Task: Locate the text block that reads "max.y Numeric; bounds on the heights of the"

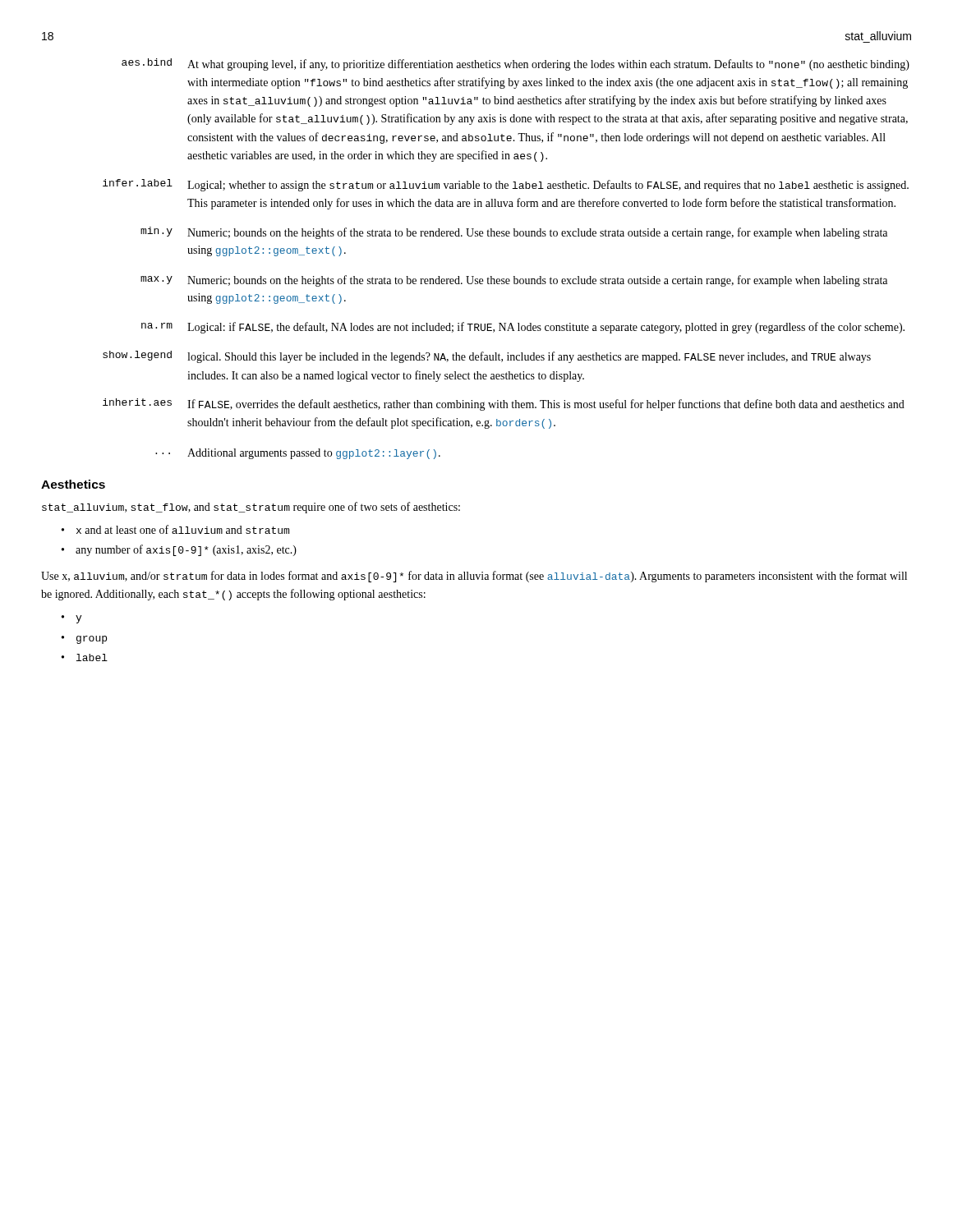Action: pyautogui.click(x=476, y=289)
